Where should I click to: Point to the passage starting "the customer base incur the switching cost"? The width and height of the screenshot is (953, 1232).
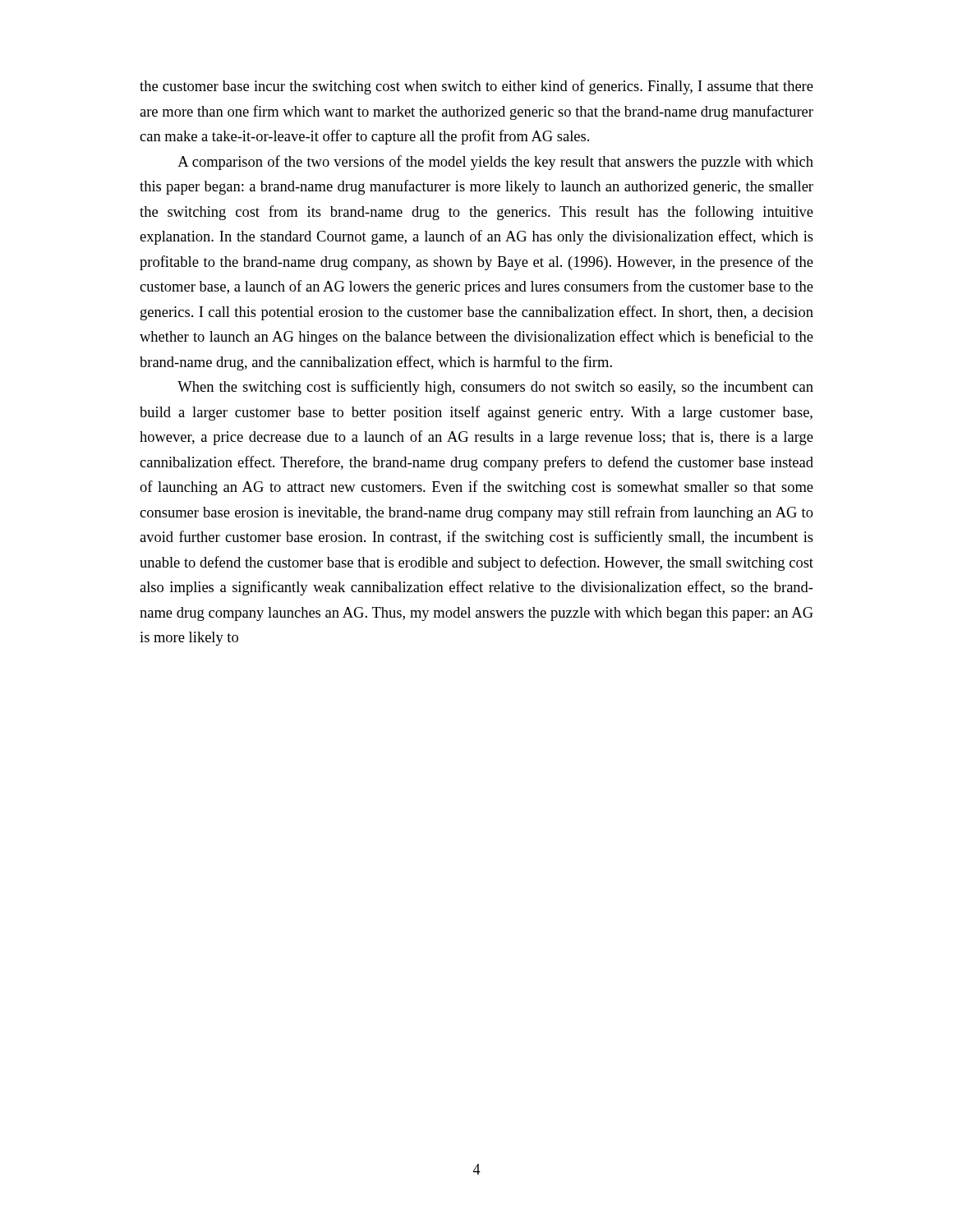click(x=476, y=111)
